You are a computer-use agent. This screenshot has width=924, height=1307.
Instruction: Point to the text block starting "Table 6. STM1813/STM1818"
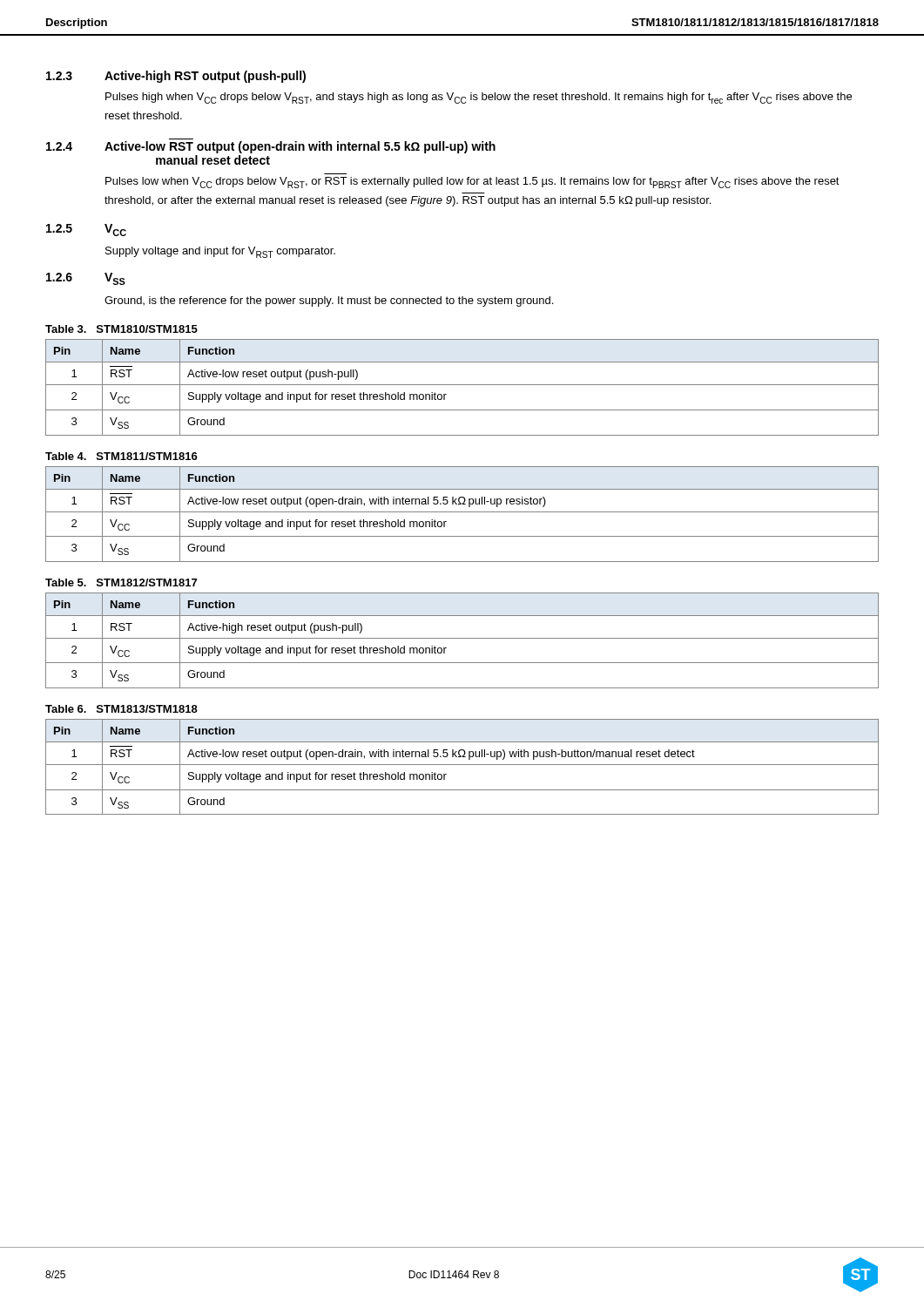(x=121, y=709)
